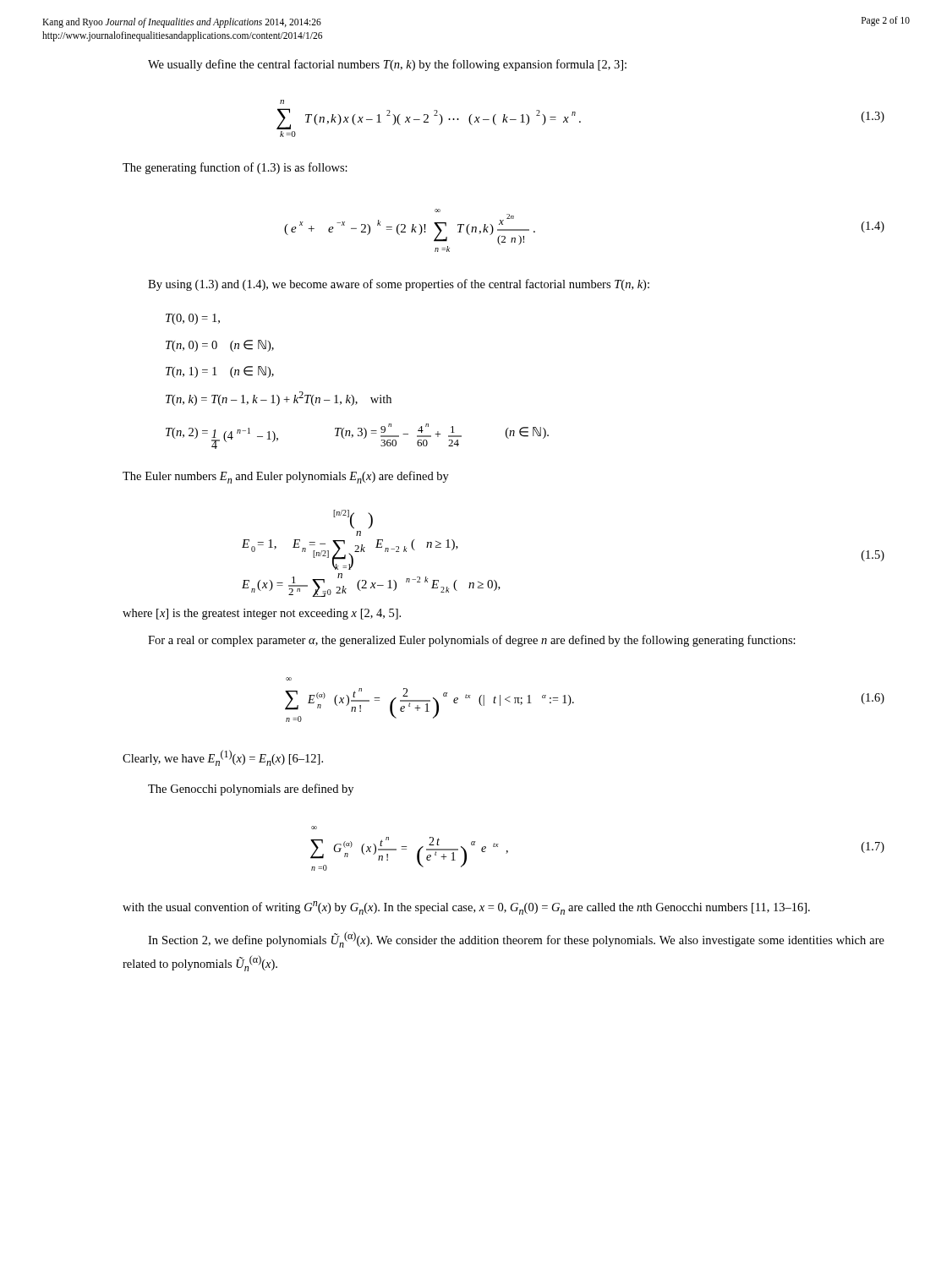Find the block on this page that starts "Clearly, we have En(1)(x)"
The height and width of the screenshot is (1268, 952).
coord(223,758)
